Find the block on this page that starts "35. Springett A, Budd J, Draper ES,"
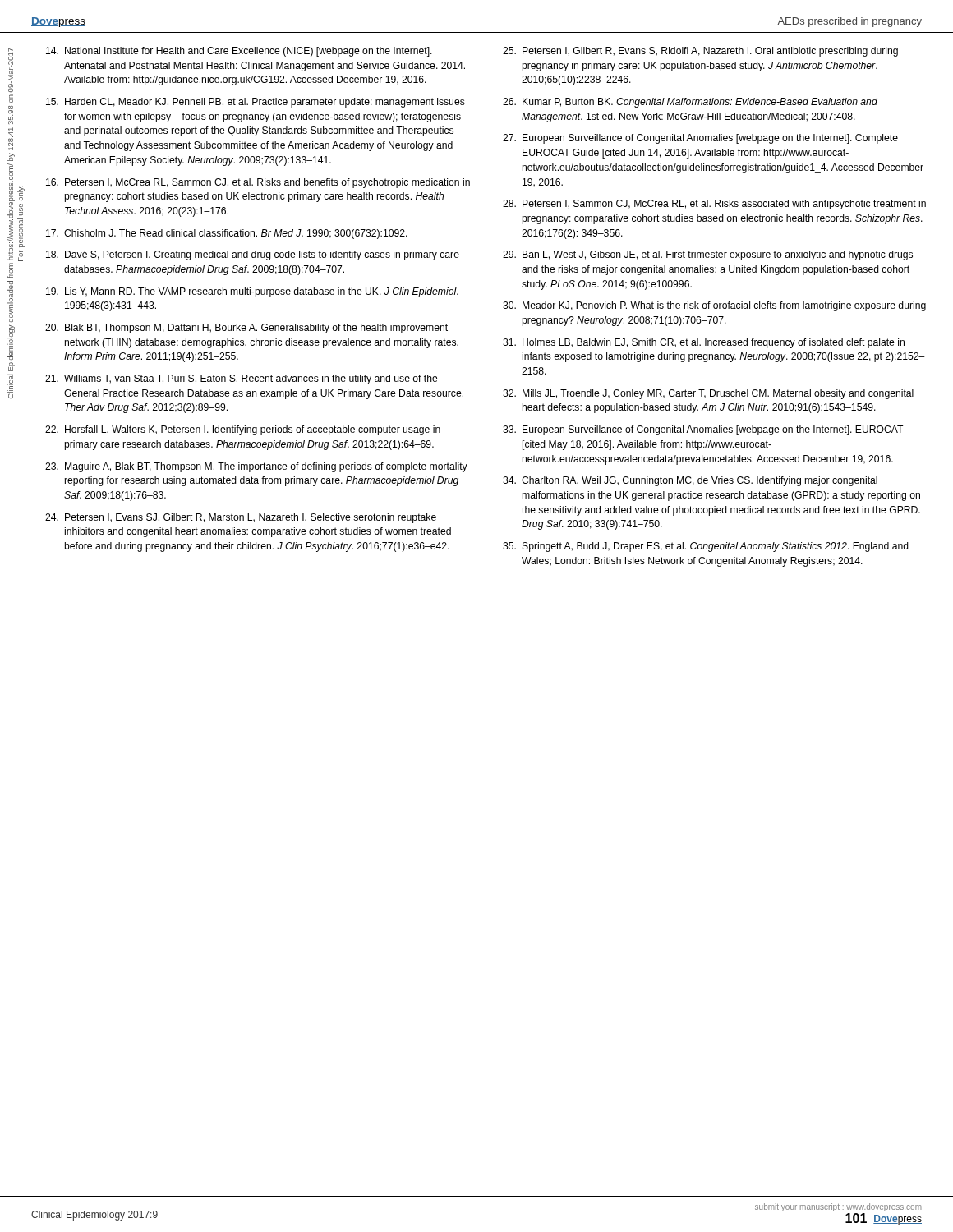 [711, 554]
